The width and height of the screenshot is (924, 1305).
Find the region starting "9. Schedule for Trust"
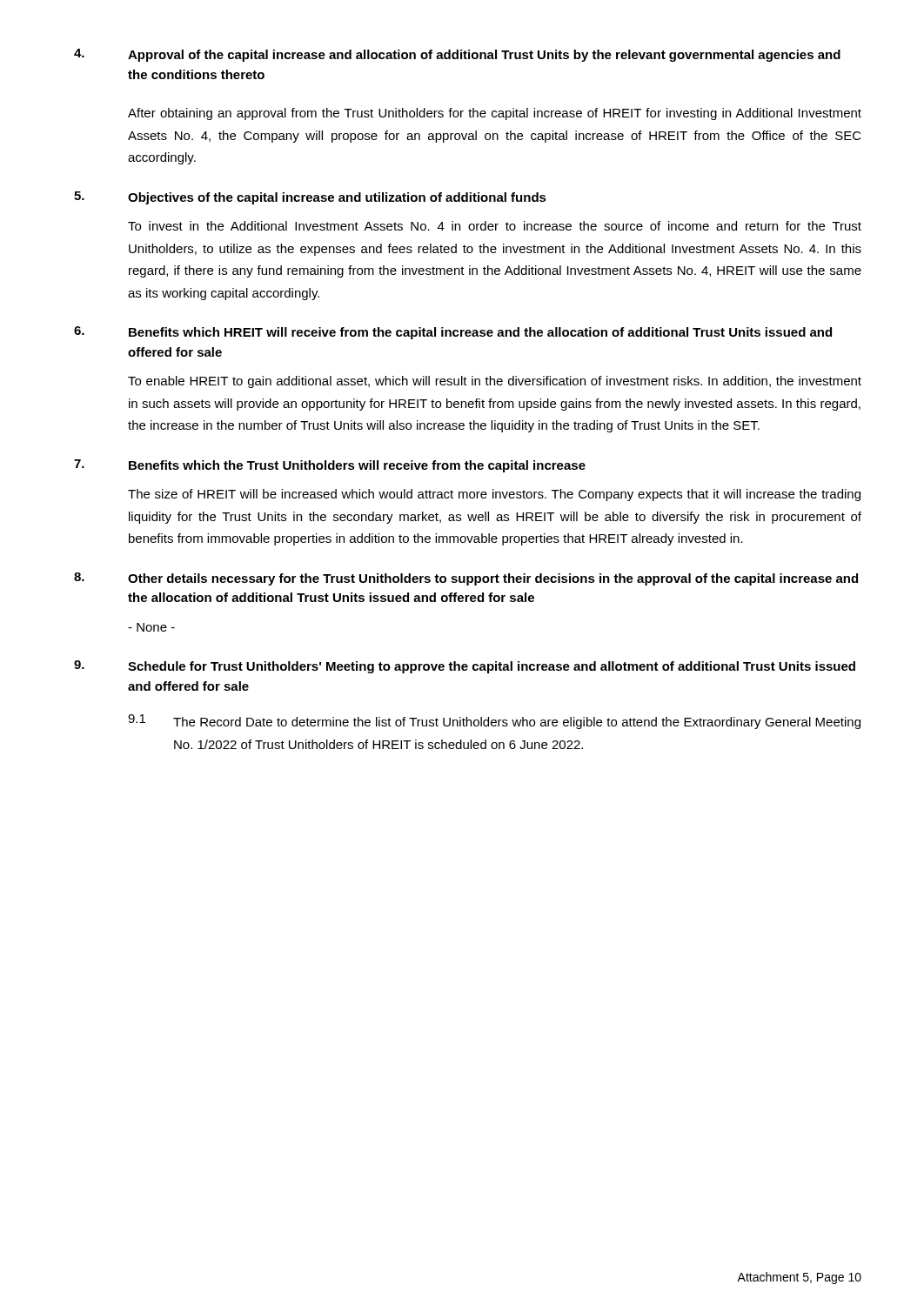click(465, 667)
